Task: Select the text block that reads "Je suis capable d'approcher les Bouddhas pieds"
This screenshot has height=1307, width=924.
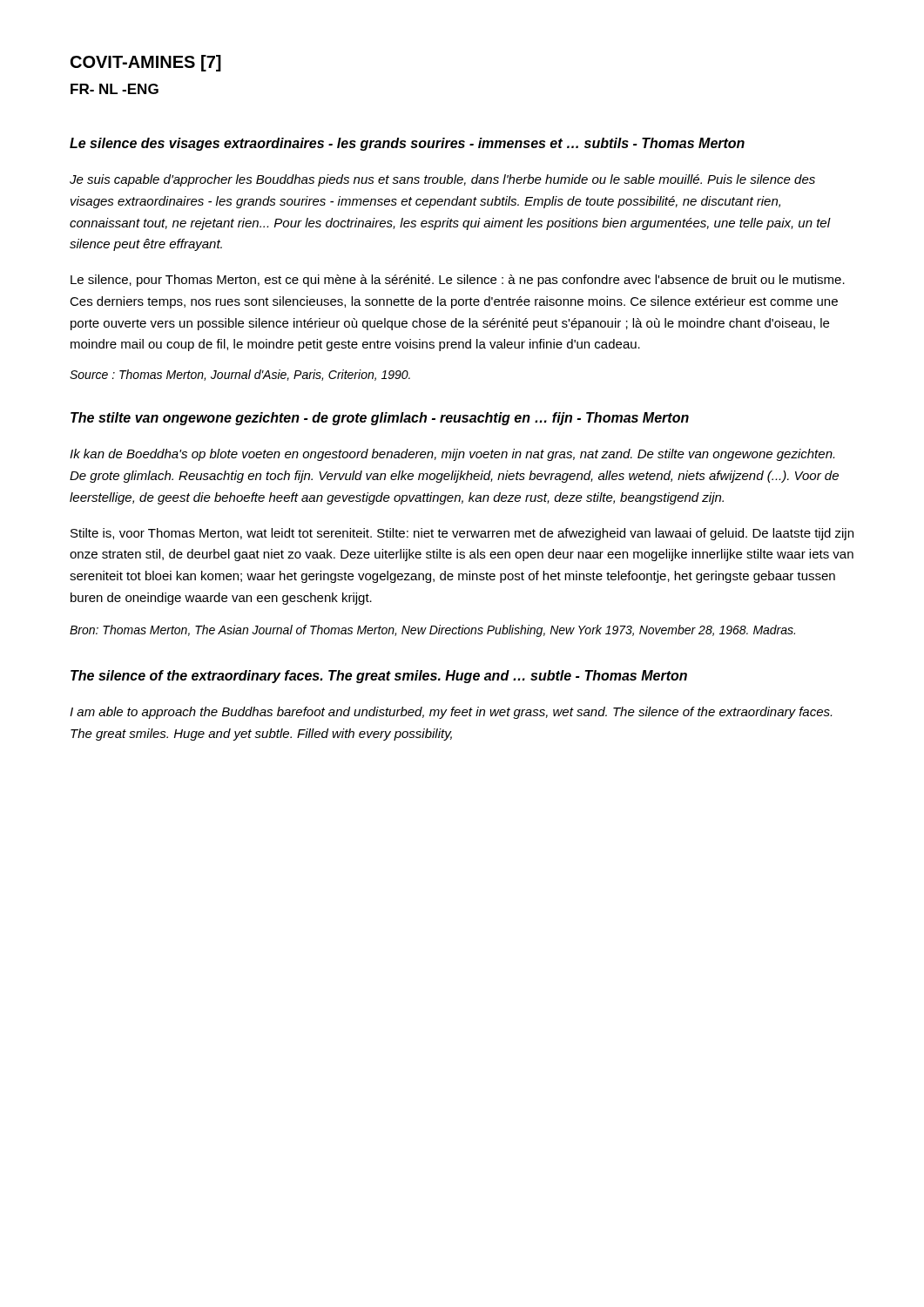Action: pyautogui.click(x=450, y=212)
